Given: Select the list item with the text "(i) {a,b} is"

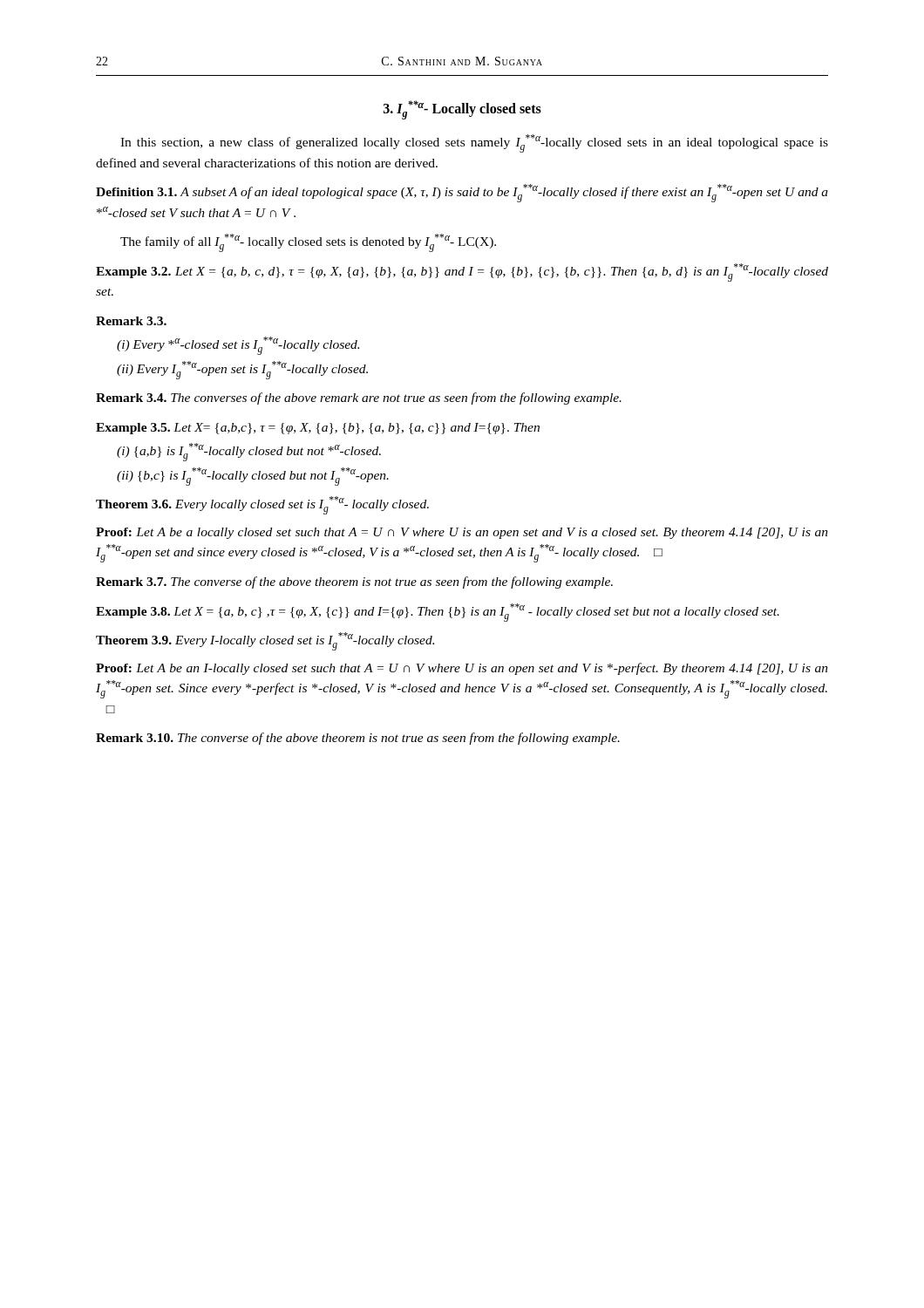Looking at the screenshot, I should point(249,451).
